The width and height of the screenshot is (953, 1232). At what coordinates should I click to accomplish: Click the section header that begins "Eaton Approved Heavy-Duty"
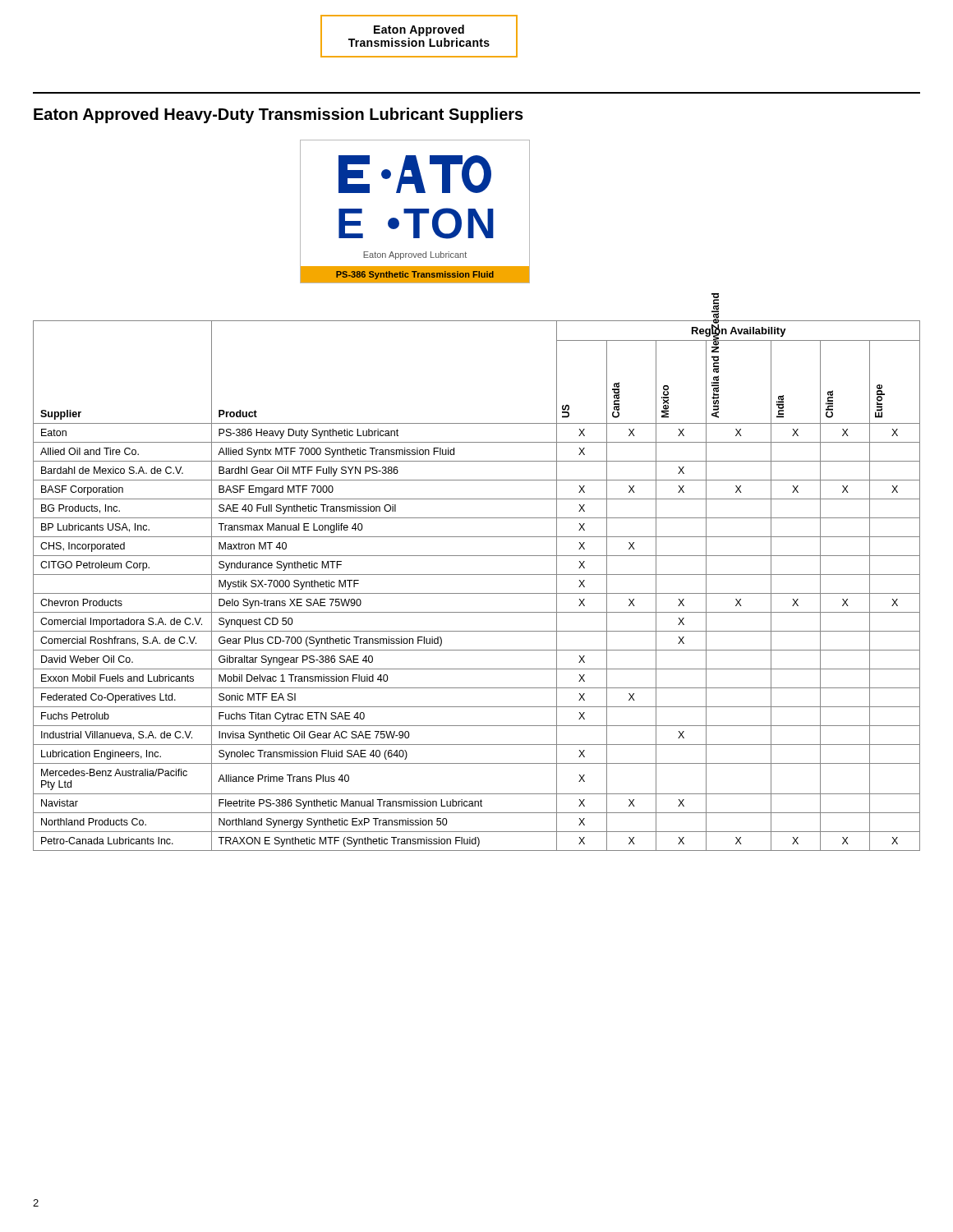278,114
